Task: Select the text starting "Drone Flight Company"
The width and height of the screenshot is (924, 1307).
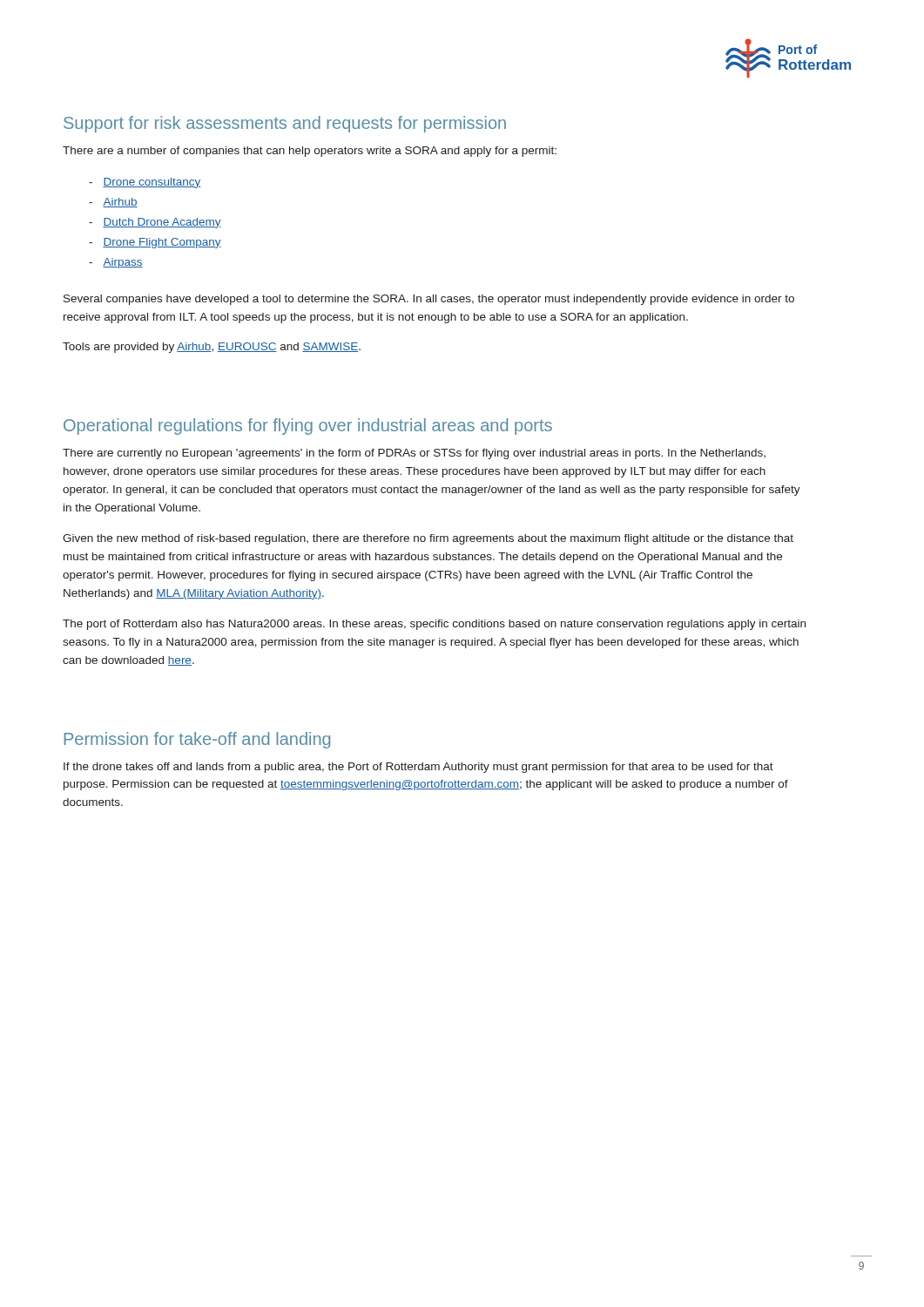Action: coord(162,242)
